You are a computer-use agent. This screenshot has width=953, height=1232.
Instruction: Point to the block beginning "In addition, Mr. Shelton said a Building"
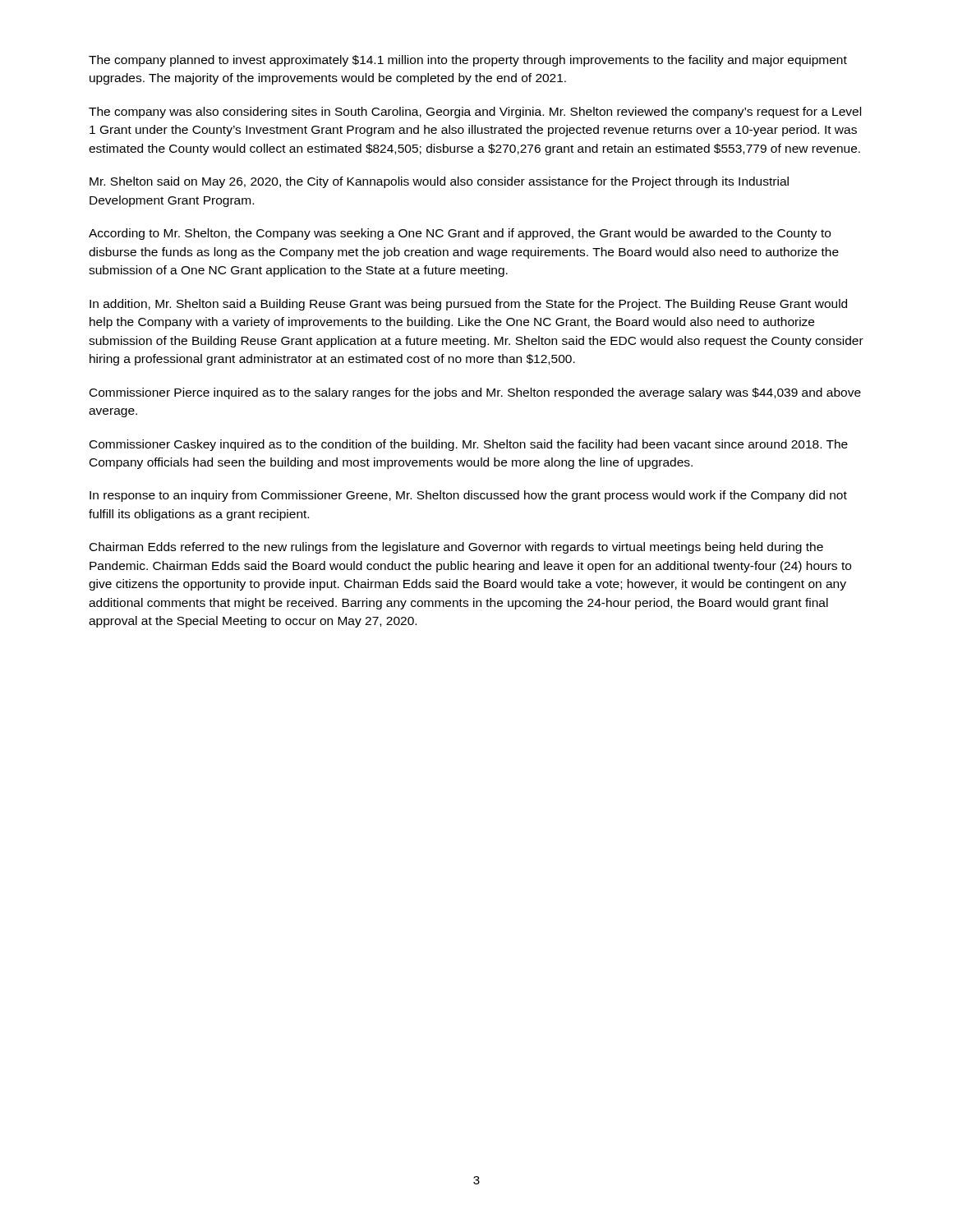click(476, 331)
